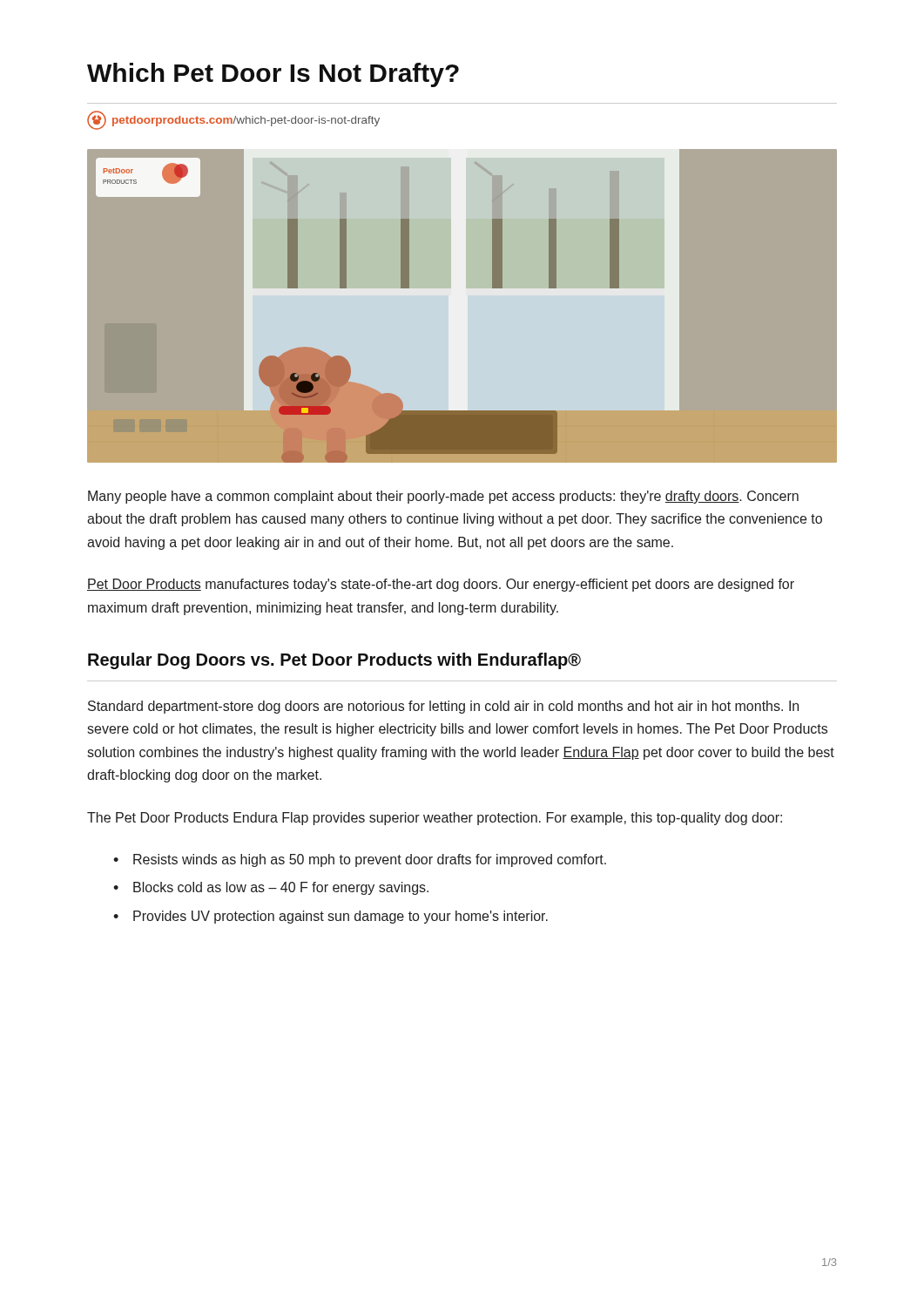Screen dimensions: 1307x924
Task: Find the section header on this page that starts "Regular Dog Doors vs."
Action: point(462,663)
